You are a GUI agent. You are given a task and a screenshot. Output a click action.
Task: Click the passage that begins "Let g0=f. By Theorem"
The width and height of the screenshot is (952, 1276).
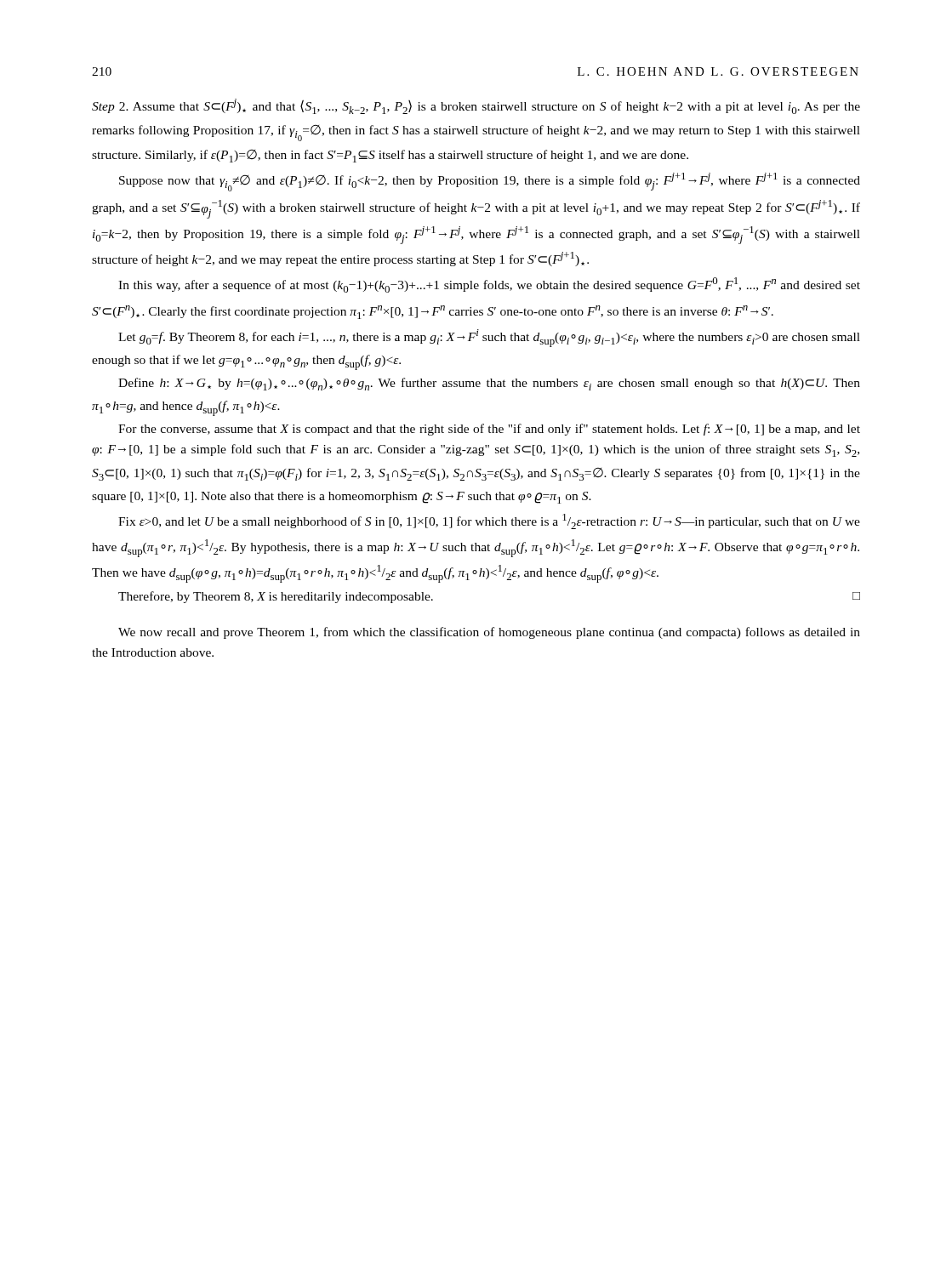(x=476, y=348)
